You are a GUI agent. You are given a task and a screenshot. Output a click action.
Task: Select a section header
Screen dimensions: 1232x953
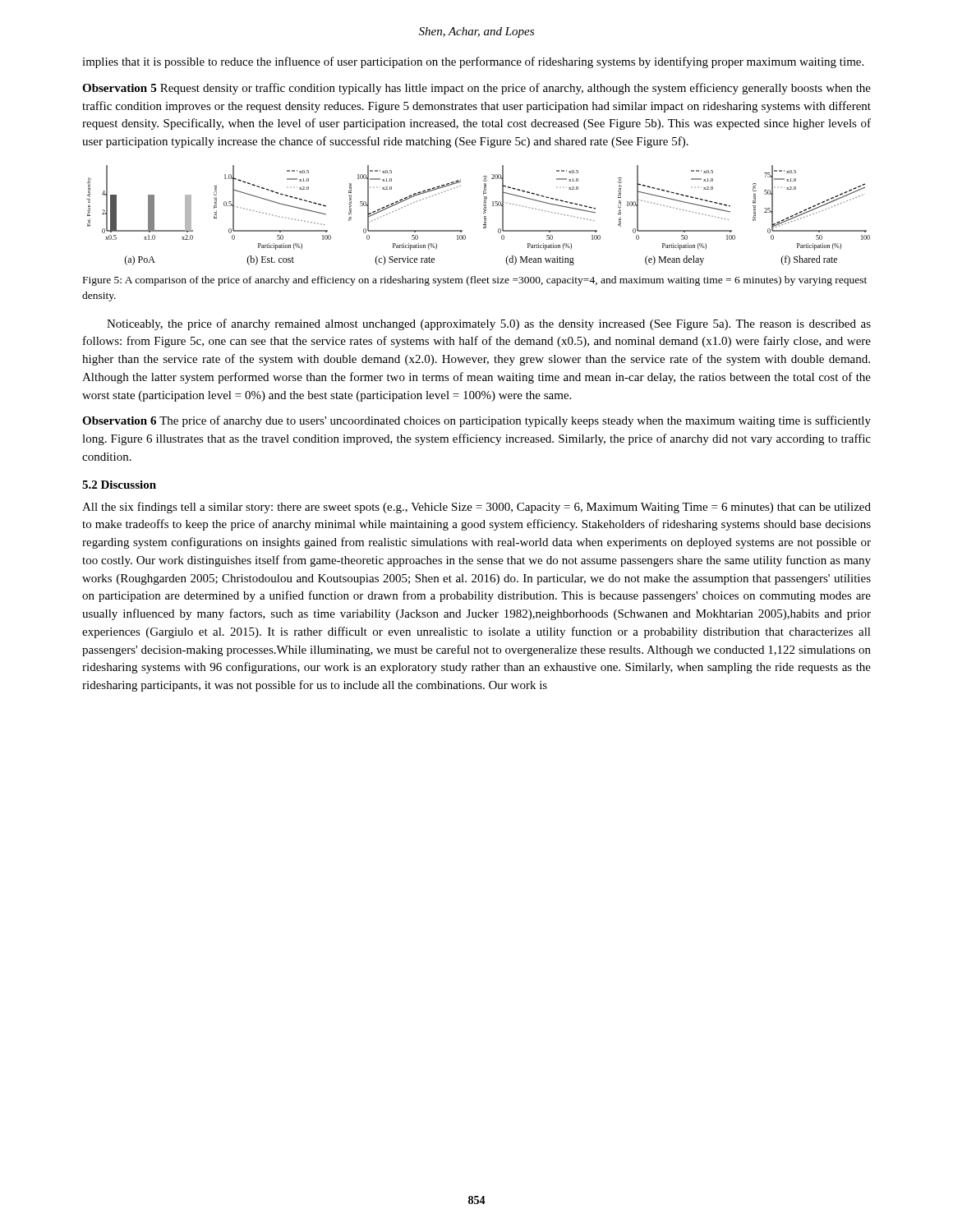click(119, 484)
